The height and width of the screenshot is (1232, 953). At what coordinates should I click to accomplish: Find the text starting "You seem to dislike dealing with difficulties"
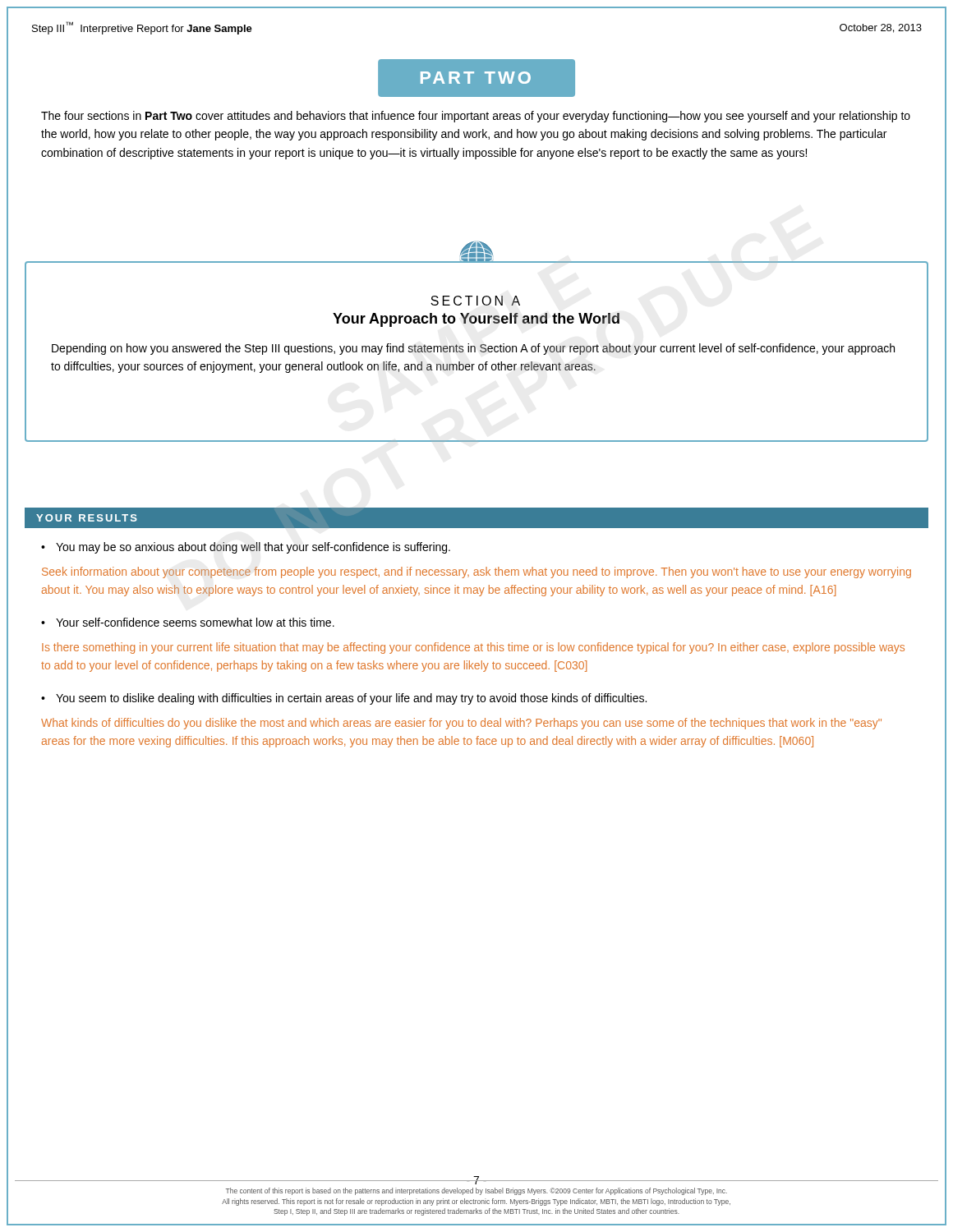click(352, 698)
